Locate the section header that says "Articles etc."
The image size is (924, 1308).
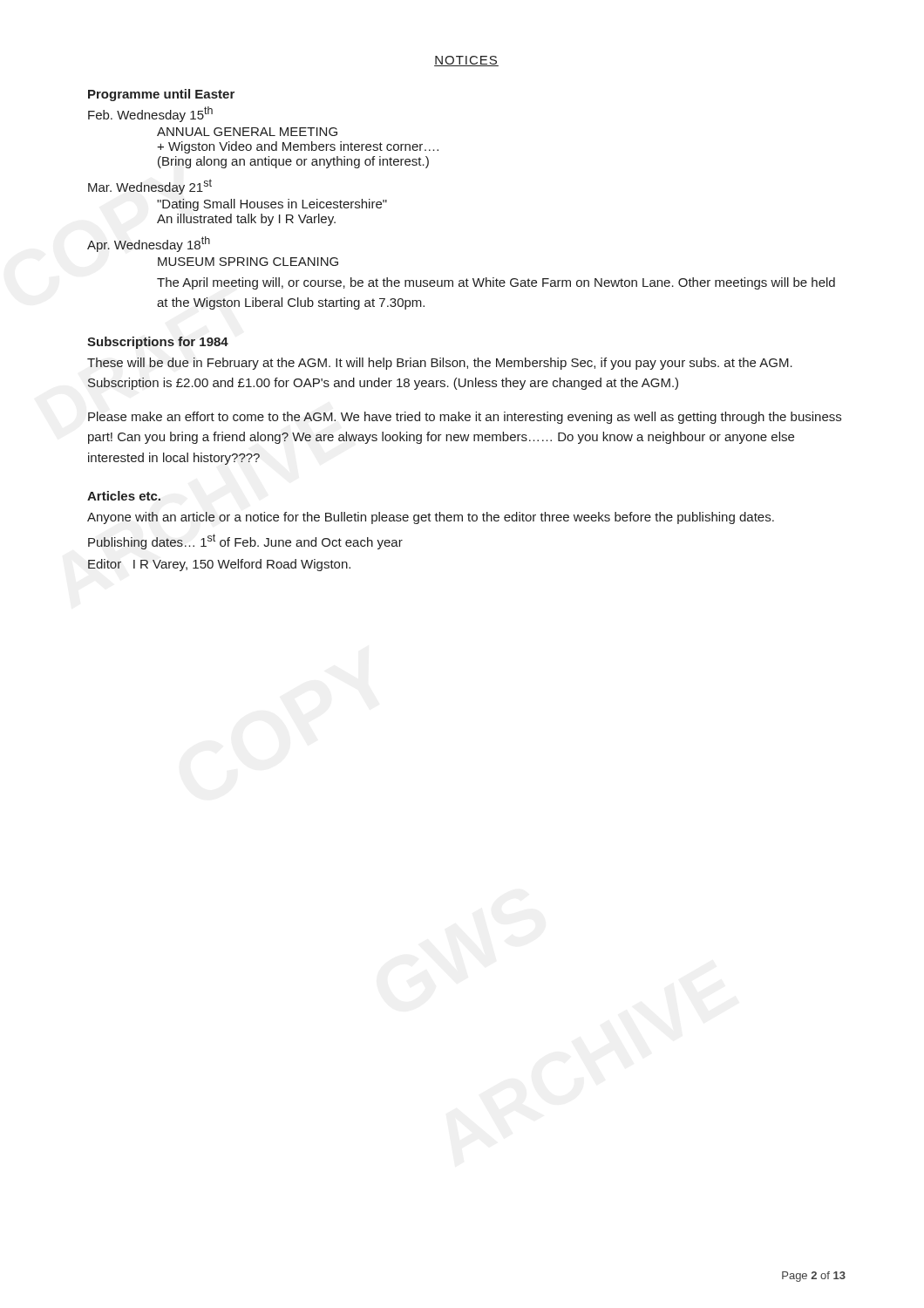[x=124, y=496]
